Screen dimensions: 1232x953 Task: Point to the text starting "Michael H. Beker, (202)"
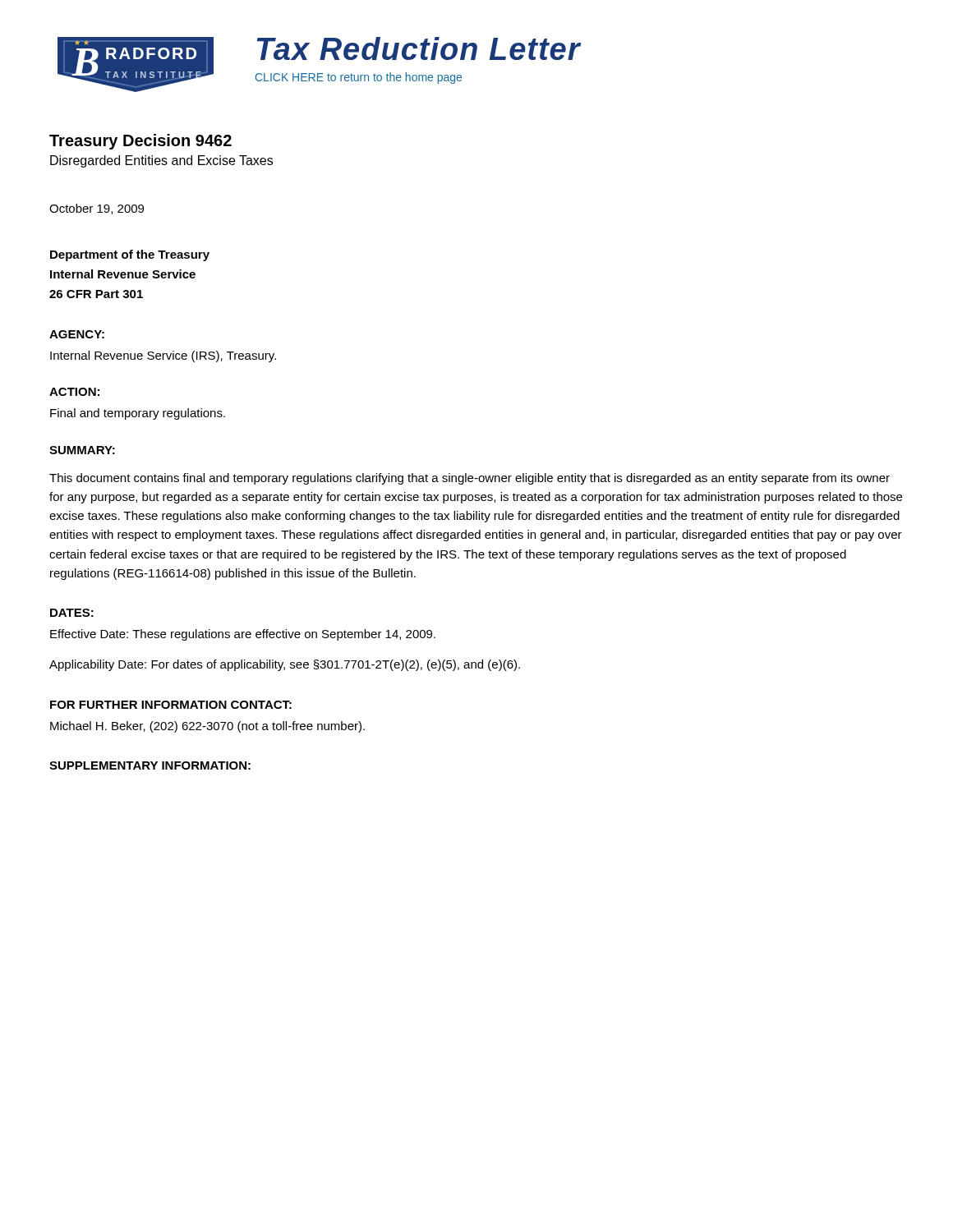208,725
